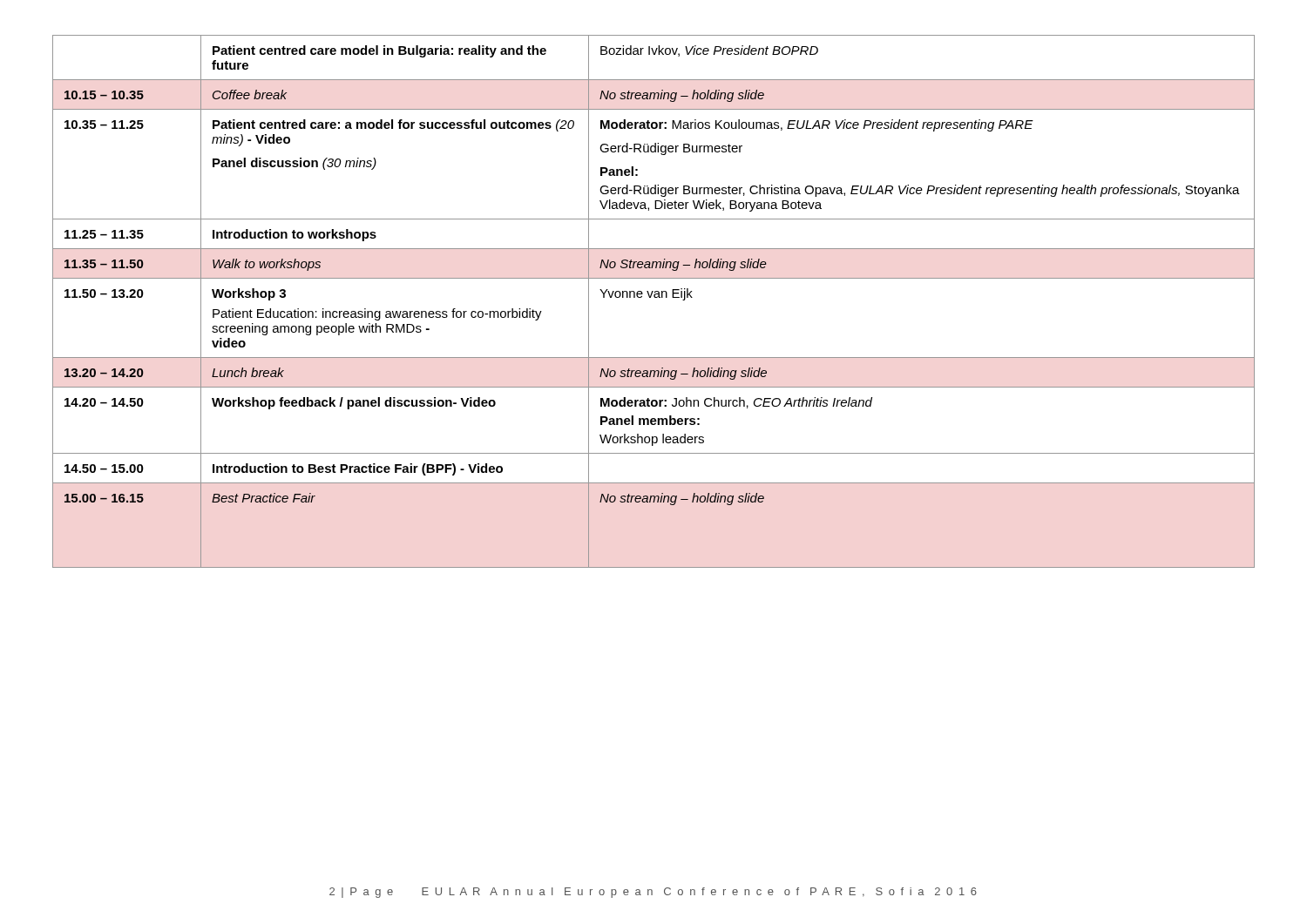The height and width of the screenshot is (924, 1307).
Task: Select the table that reads "Walk to workshops"
Action: pyautogui.click(x=654, y=440)
